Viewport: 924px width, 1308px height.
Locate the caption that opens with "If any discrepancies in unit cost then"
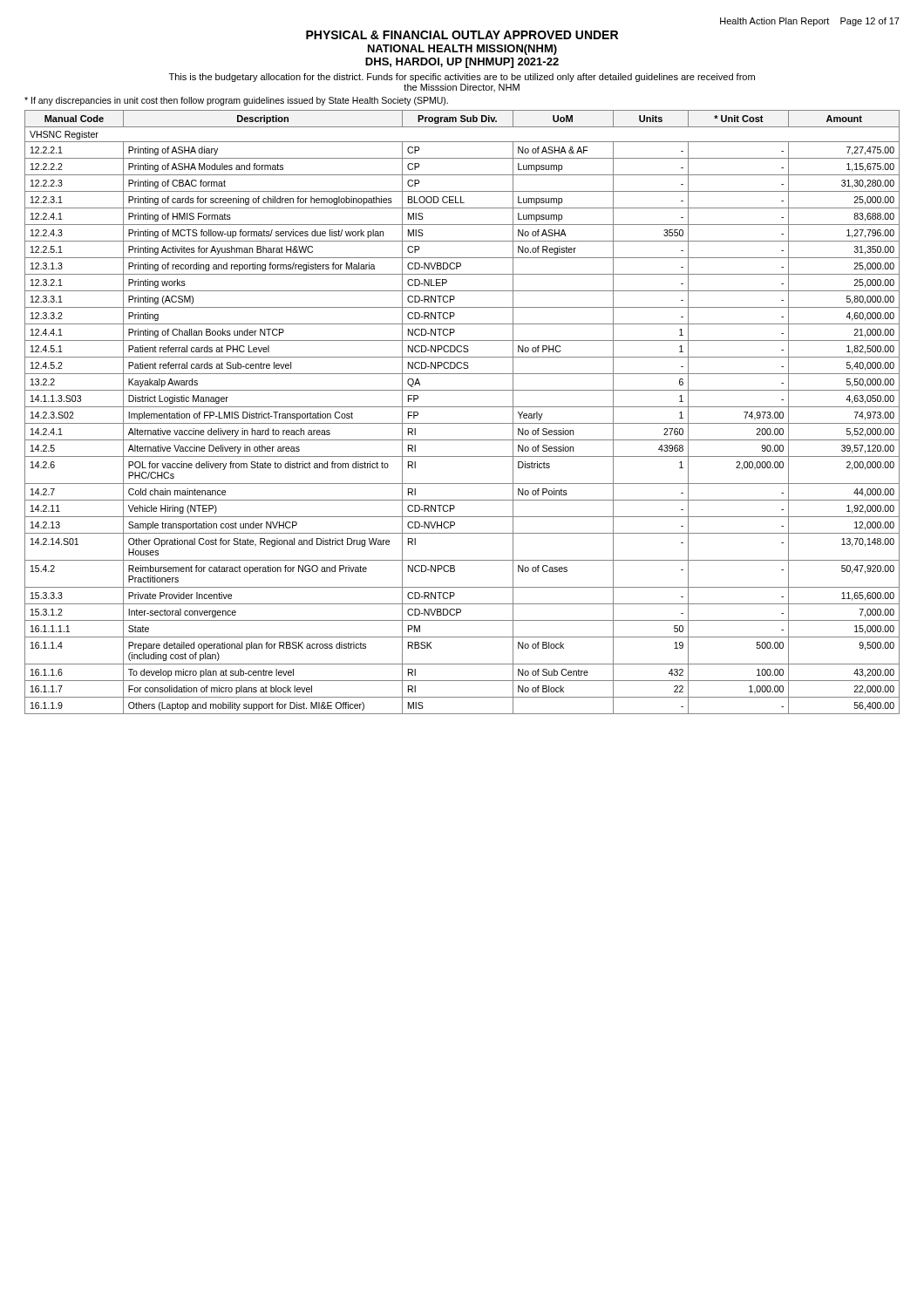coord(237,100)
